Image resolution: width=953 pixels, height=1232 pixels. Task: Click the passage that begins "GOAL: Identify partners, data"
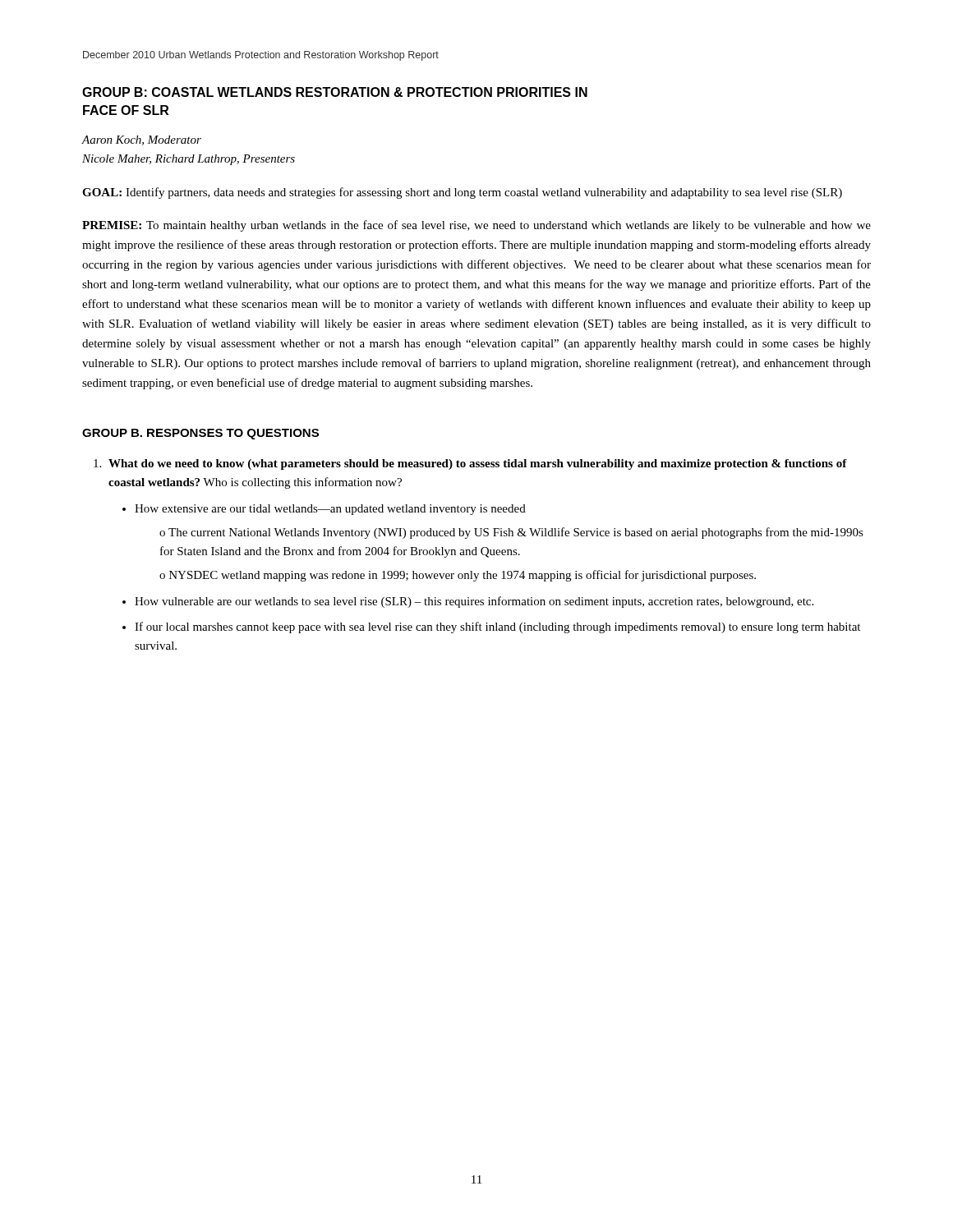click(x=462, y=192)
